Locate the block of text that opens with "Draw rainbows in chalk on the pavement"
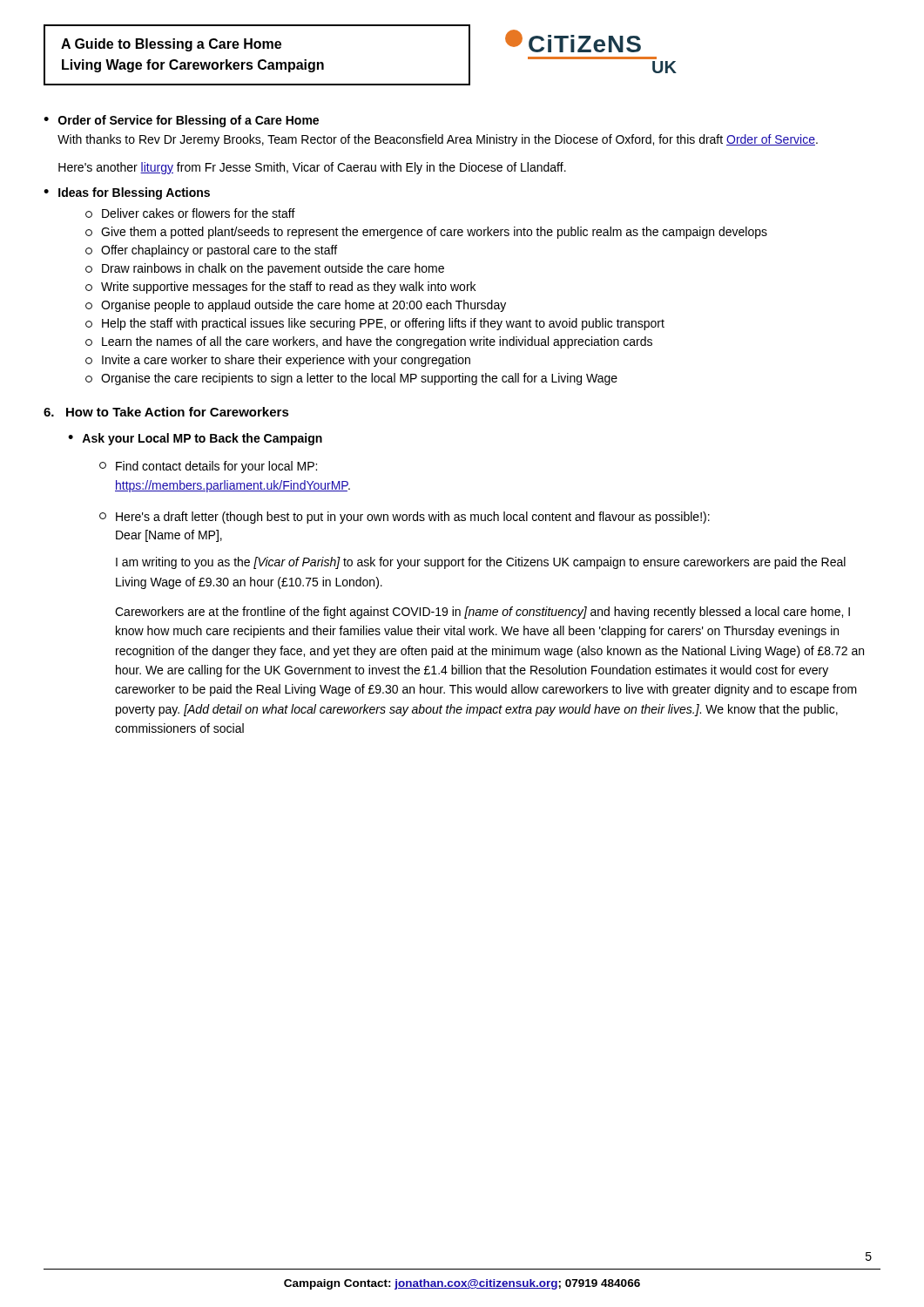This screenshot has width=924, height=1307. [x=265, y=269]
